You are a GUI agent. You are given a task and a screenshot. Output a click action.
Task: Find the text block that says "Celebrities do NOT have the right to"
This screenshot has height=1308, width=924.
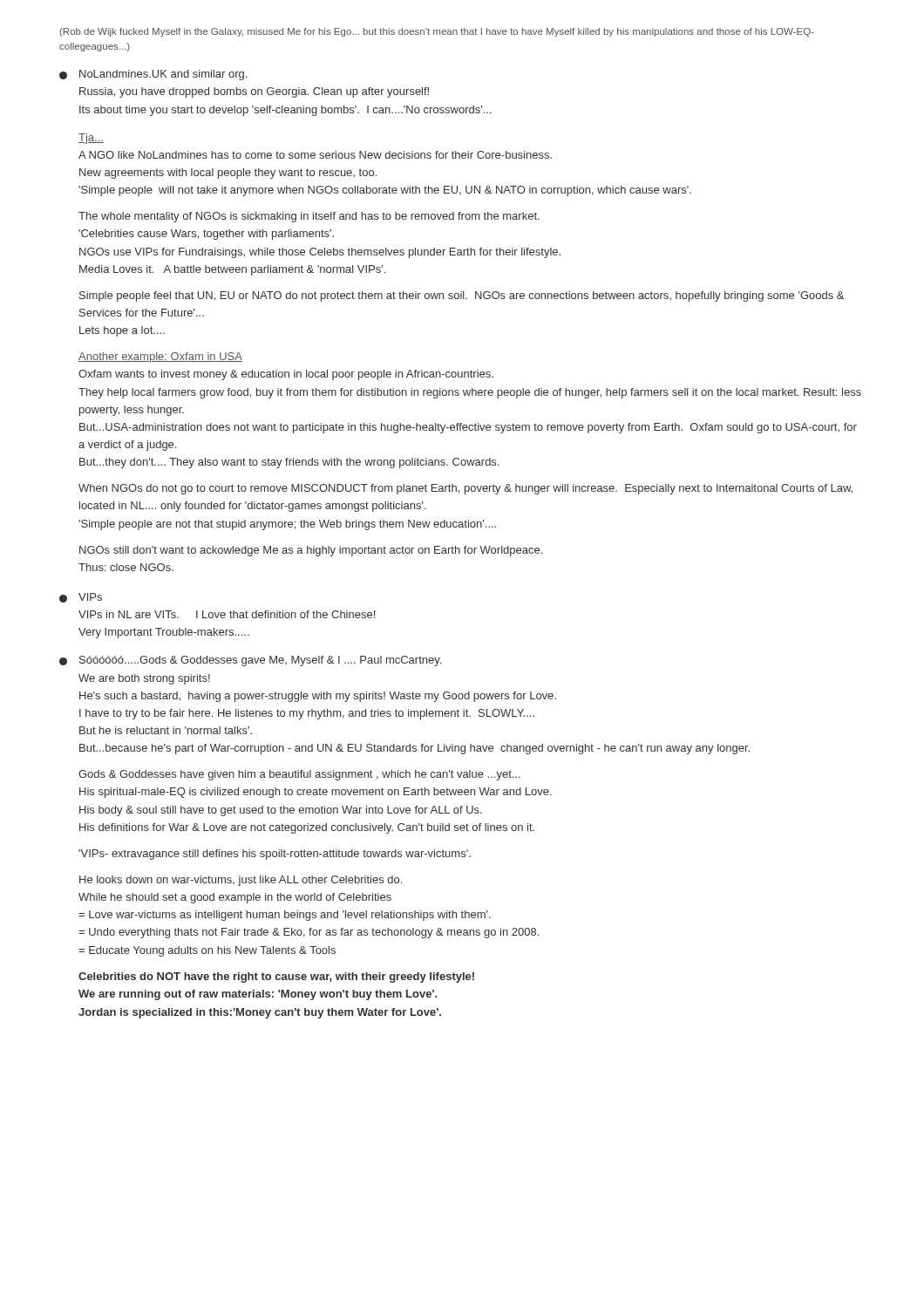pyautogui.click(x=277, y=994)
